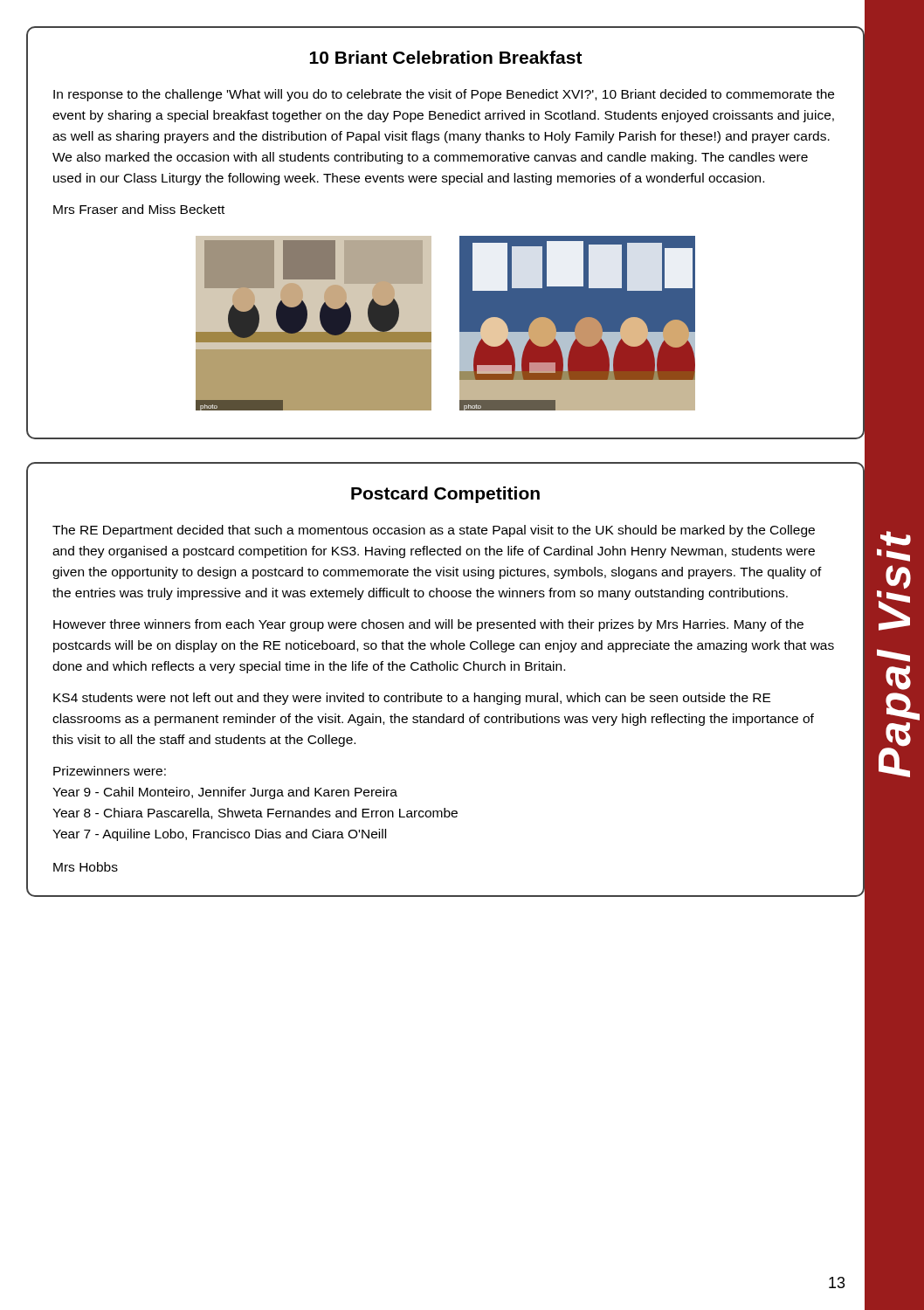The image size is (924, 1310).
Task: Click on the text block starting "Year 7 -"
Action: (x=220, y=834)
